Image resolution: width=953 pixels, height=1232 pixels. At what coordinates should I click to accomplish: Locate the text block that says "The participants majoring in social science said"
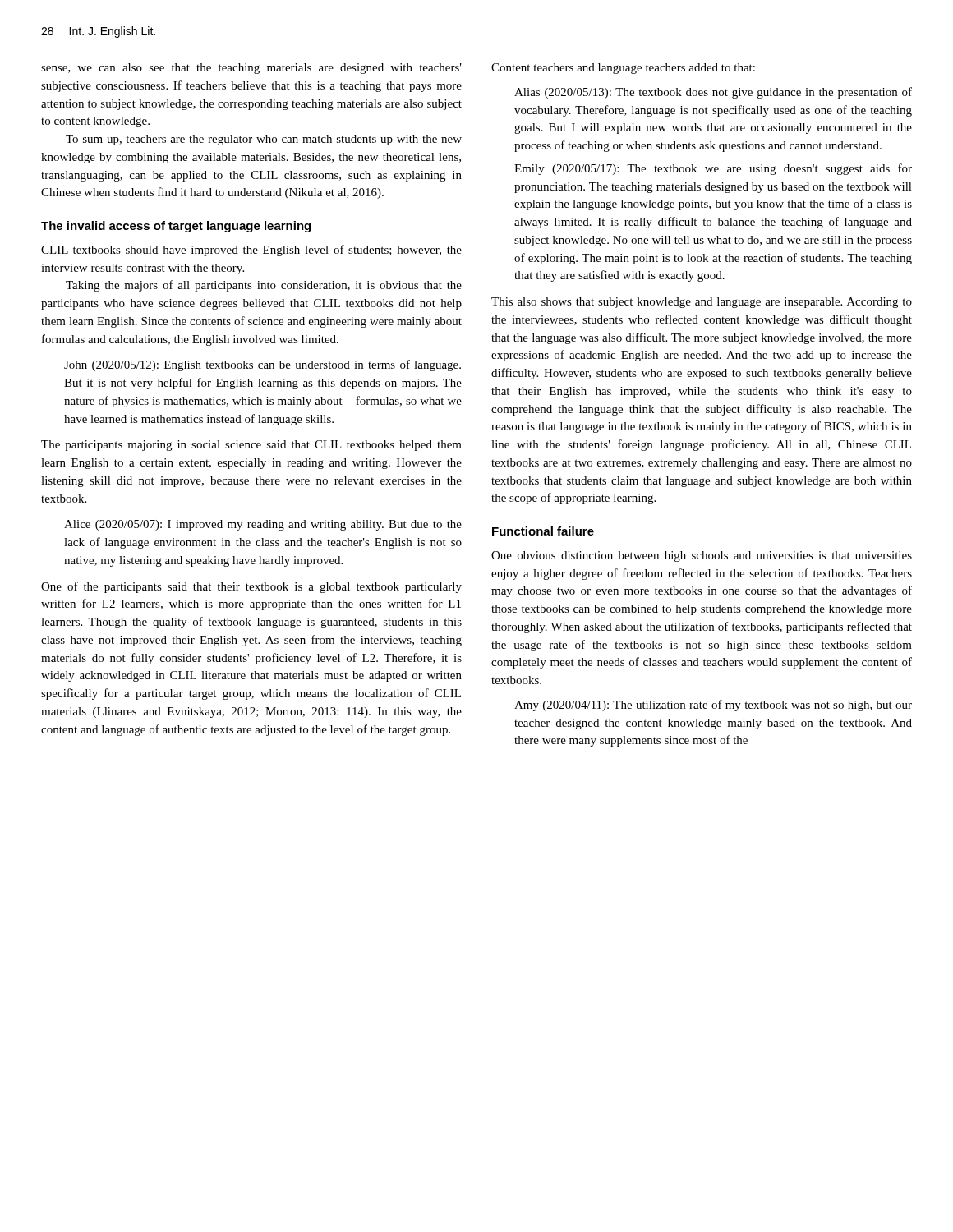(x=251, y=472)
